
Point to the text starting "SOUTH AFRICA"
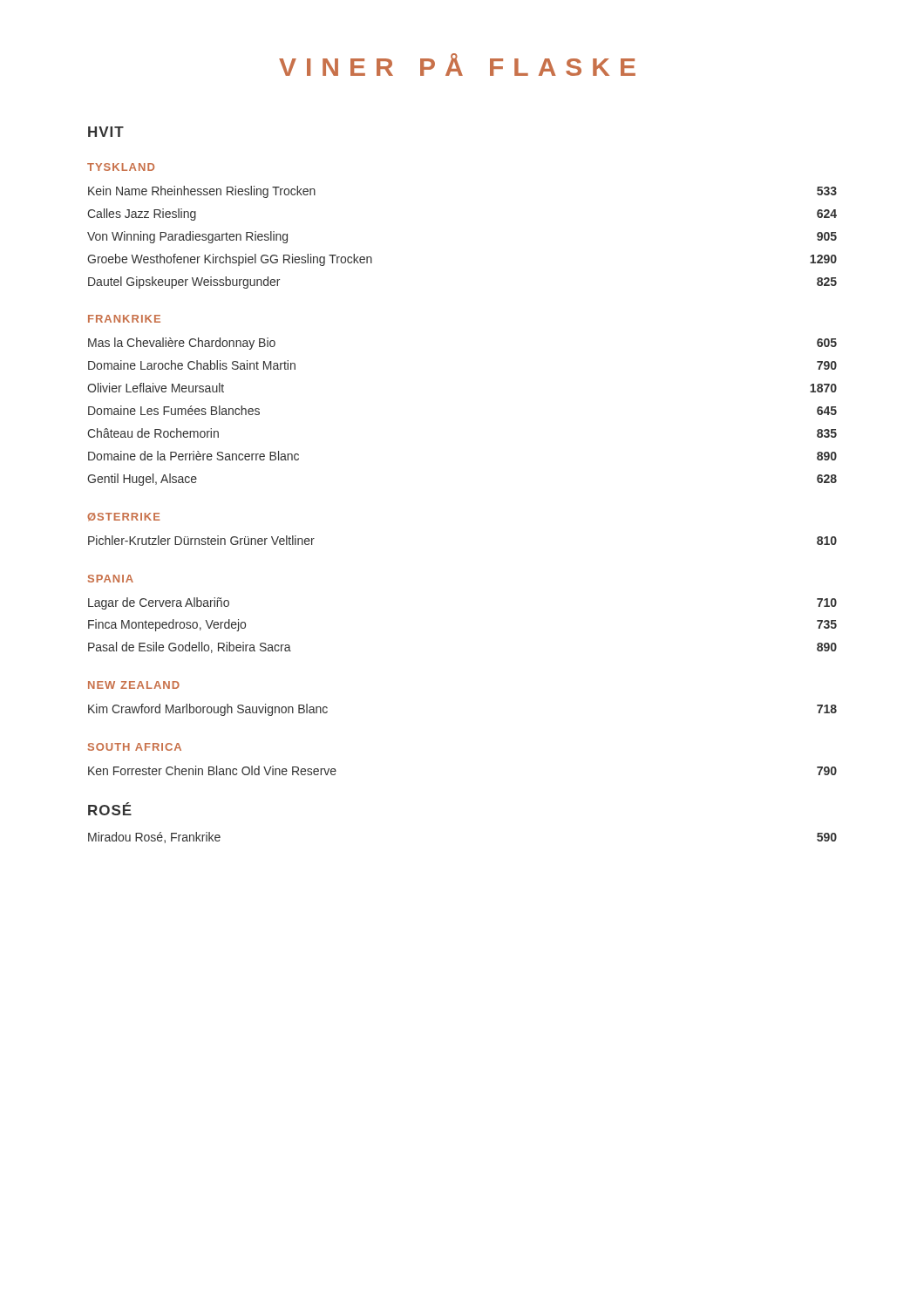pos(135,747)
